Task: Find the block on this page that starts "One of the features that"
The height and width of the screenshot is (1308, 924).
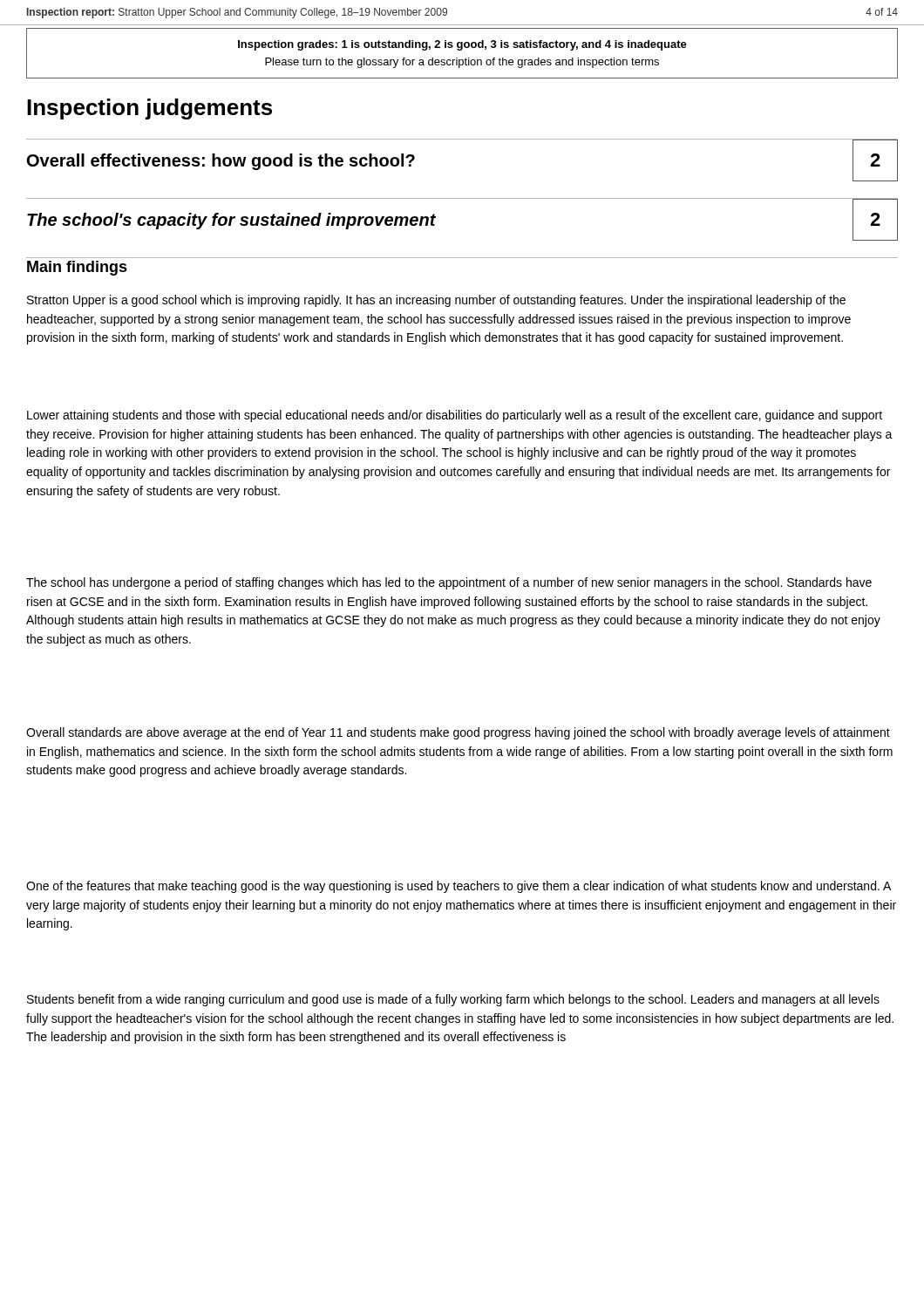Action: (x=461, y=905)
